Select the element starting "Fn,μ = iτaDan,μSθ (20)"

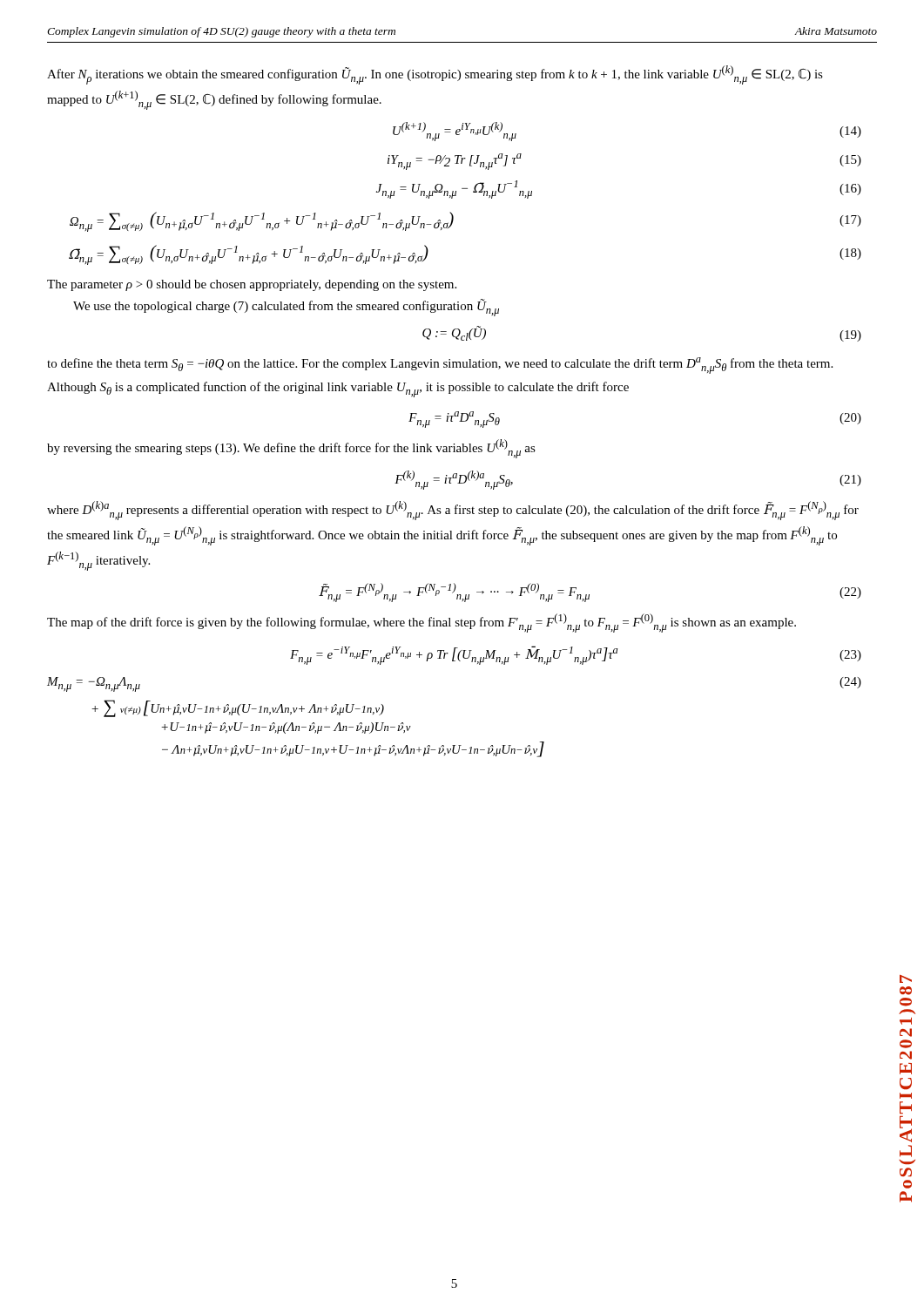click(454, 418)
